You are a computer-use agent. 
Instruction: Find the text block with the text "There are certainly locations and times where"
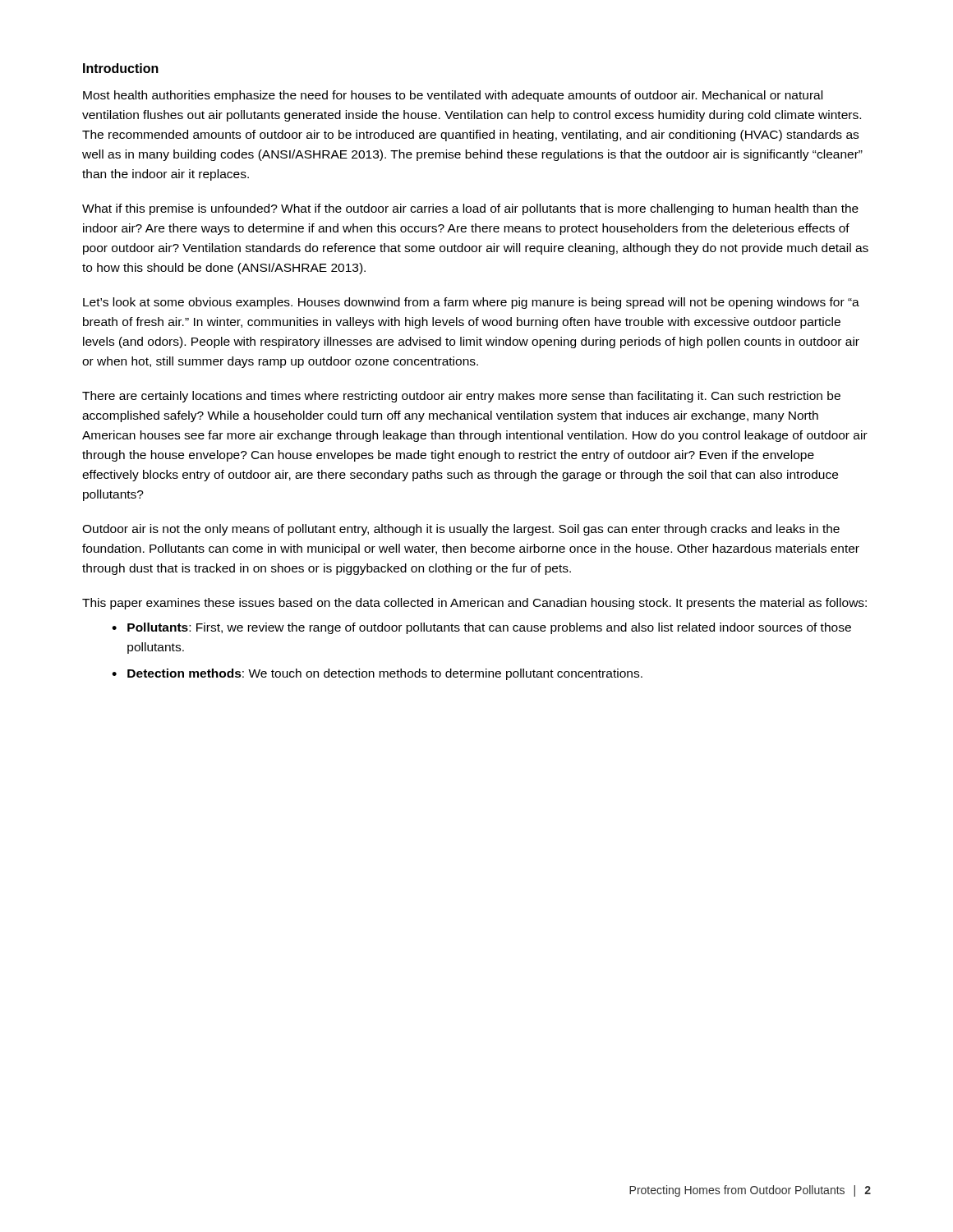point(476,445)
